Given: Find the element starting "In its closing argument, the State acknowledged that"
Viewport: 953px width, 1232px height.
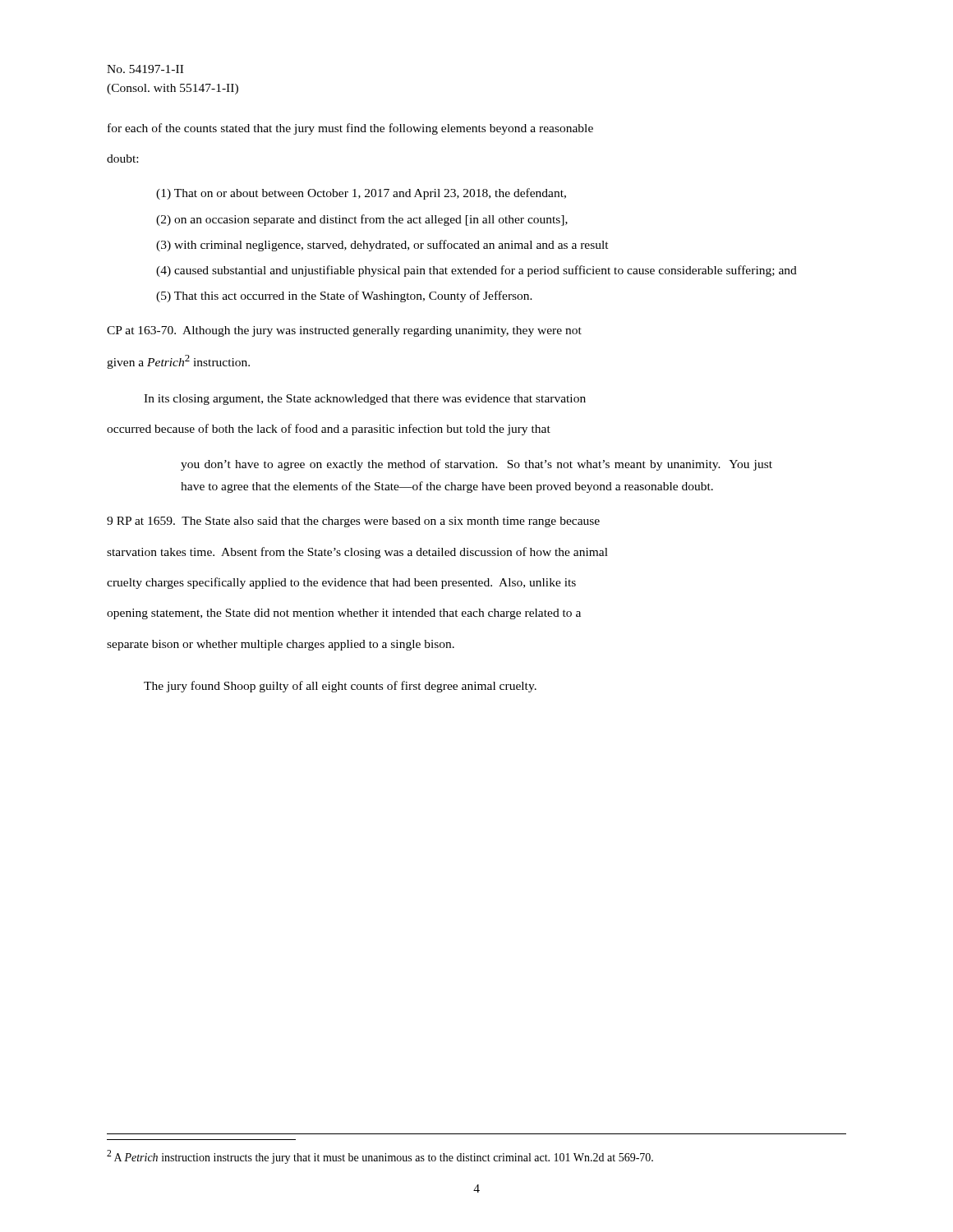Looking at the screenshot, I should pos(365,398).
